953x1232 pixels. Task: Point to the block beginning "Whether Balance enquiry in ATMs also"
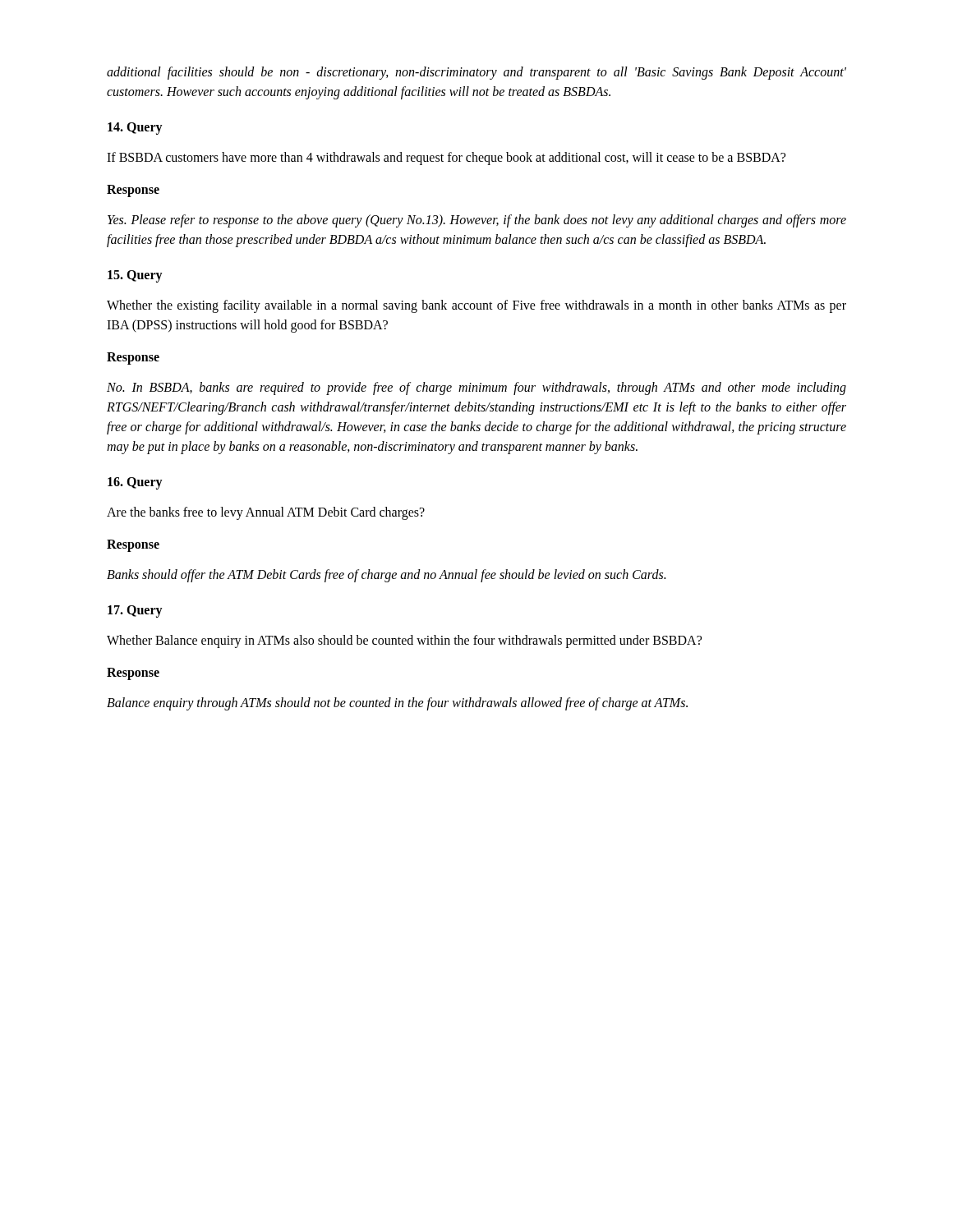pyautogui.click(x=476, y=641)
